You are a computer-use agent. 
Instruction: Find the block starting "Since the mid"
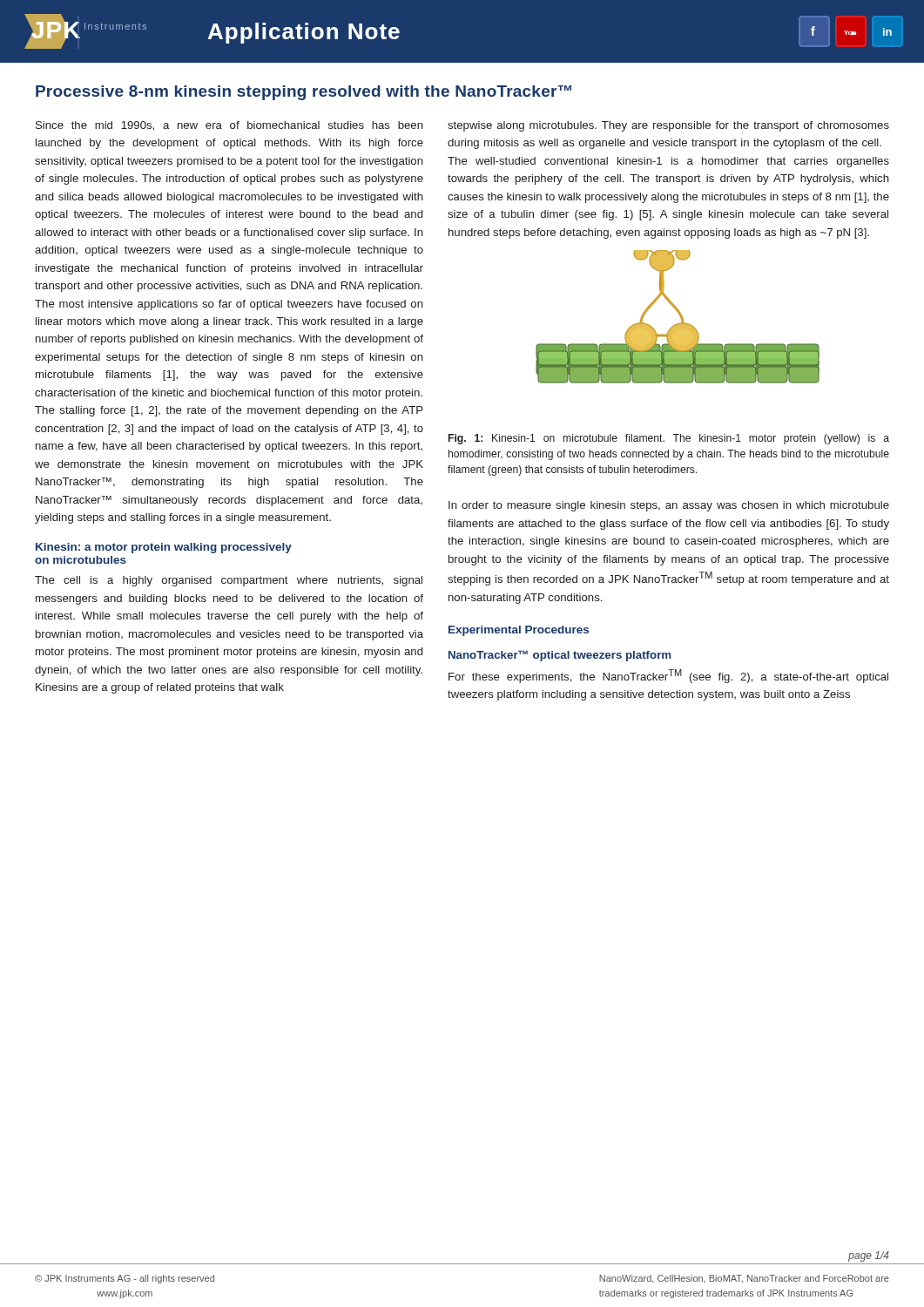[x=229, y=322]
